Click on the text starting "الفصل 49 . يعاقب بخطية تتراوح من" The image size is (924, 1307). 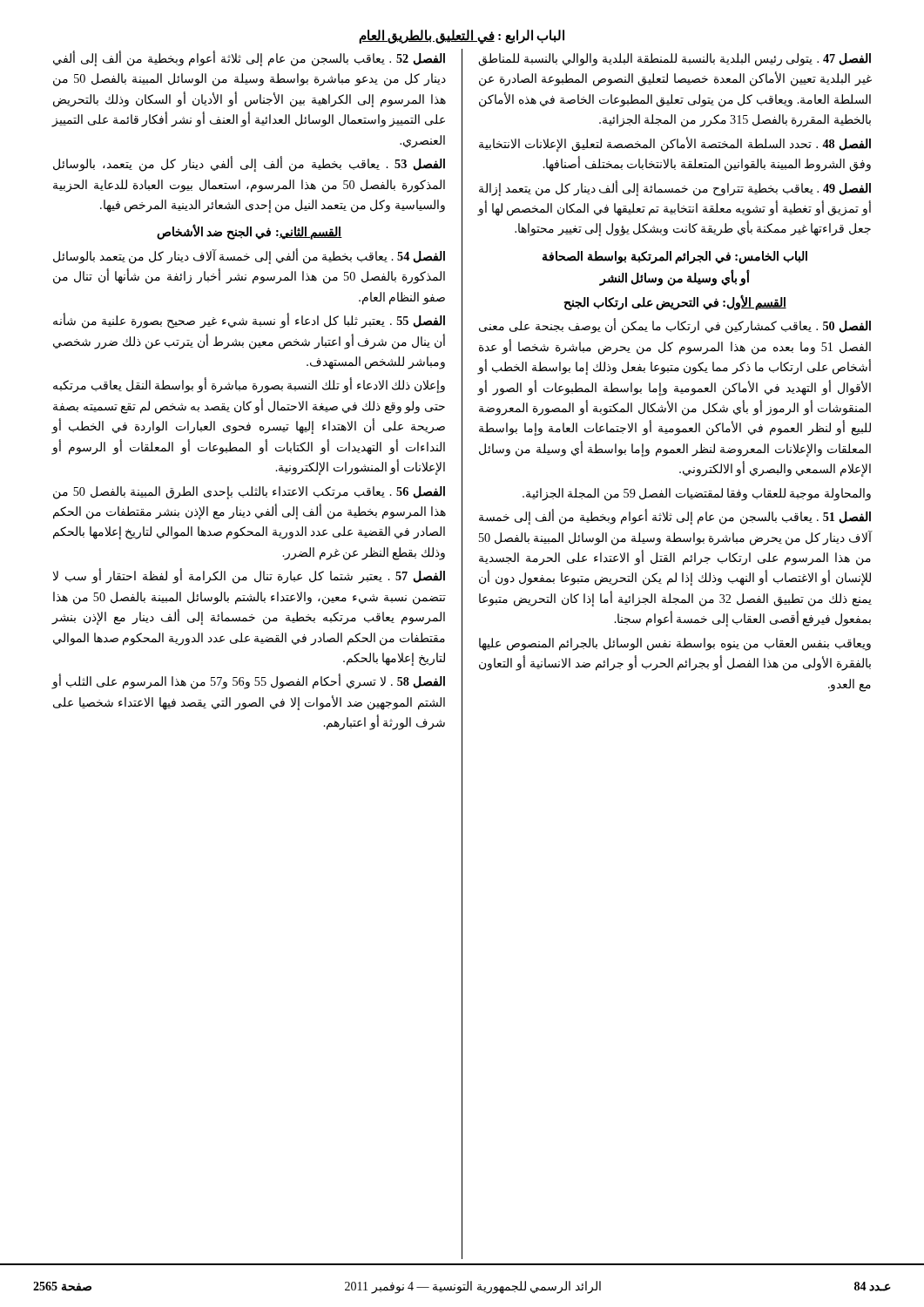675,208
